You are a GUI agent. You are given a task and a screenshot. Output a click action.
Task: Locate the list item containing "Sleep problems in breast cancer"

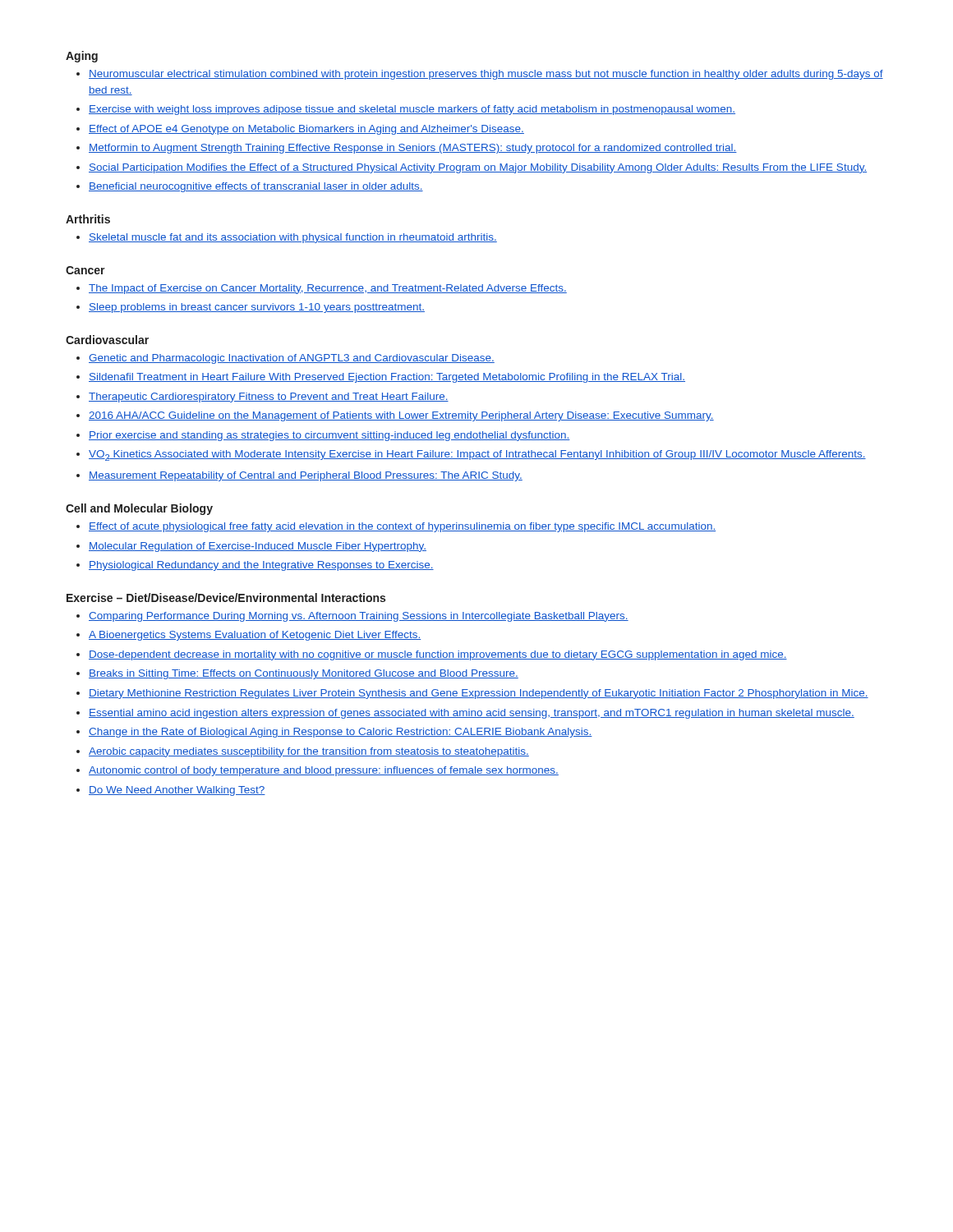[257, 307]
